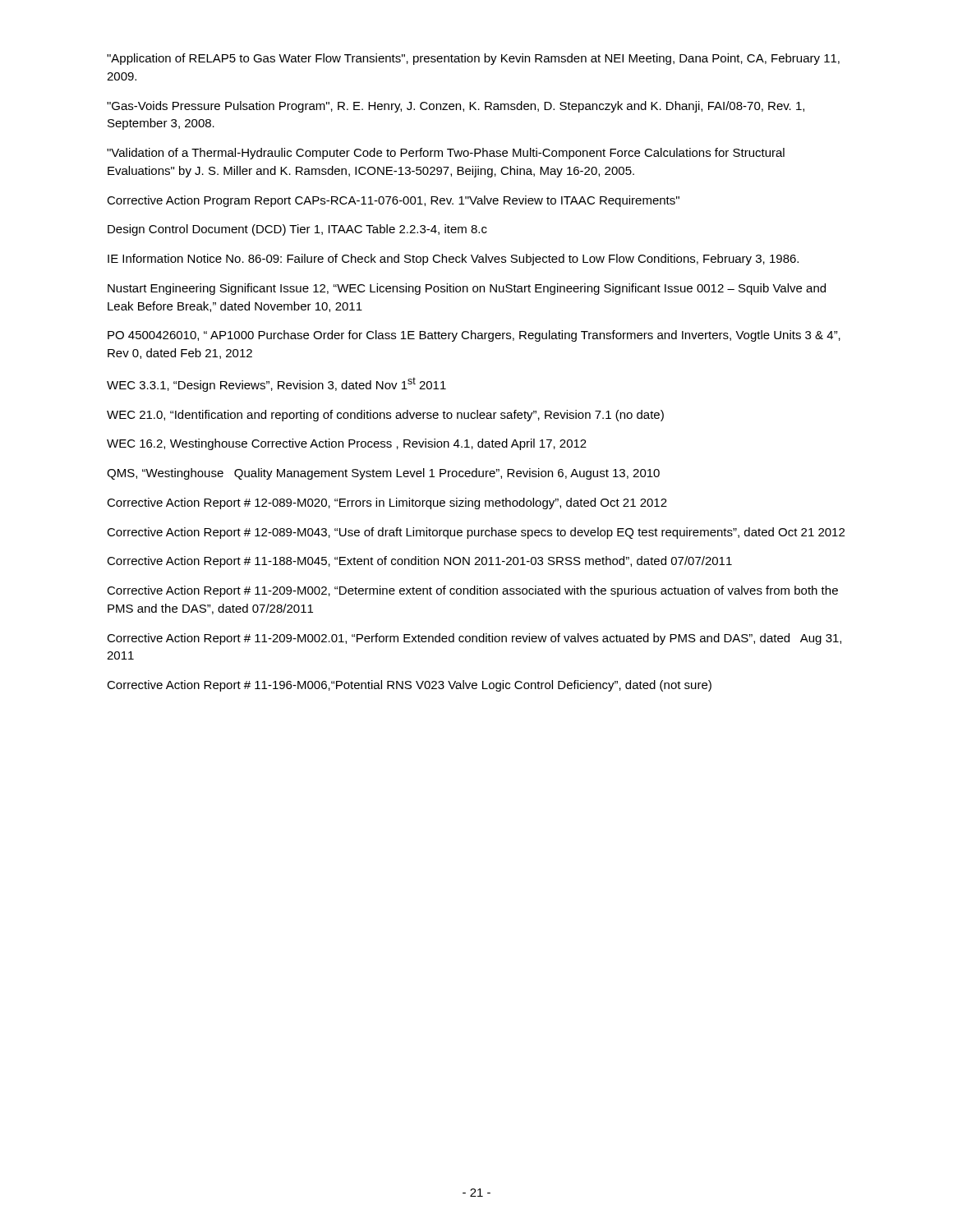Viewport: 953px width, 1232px height.
Task: Point to the block beginning "PO 4500426010, “ AP1000 Purchase"
Action: 474,344
